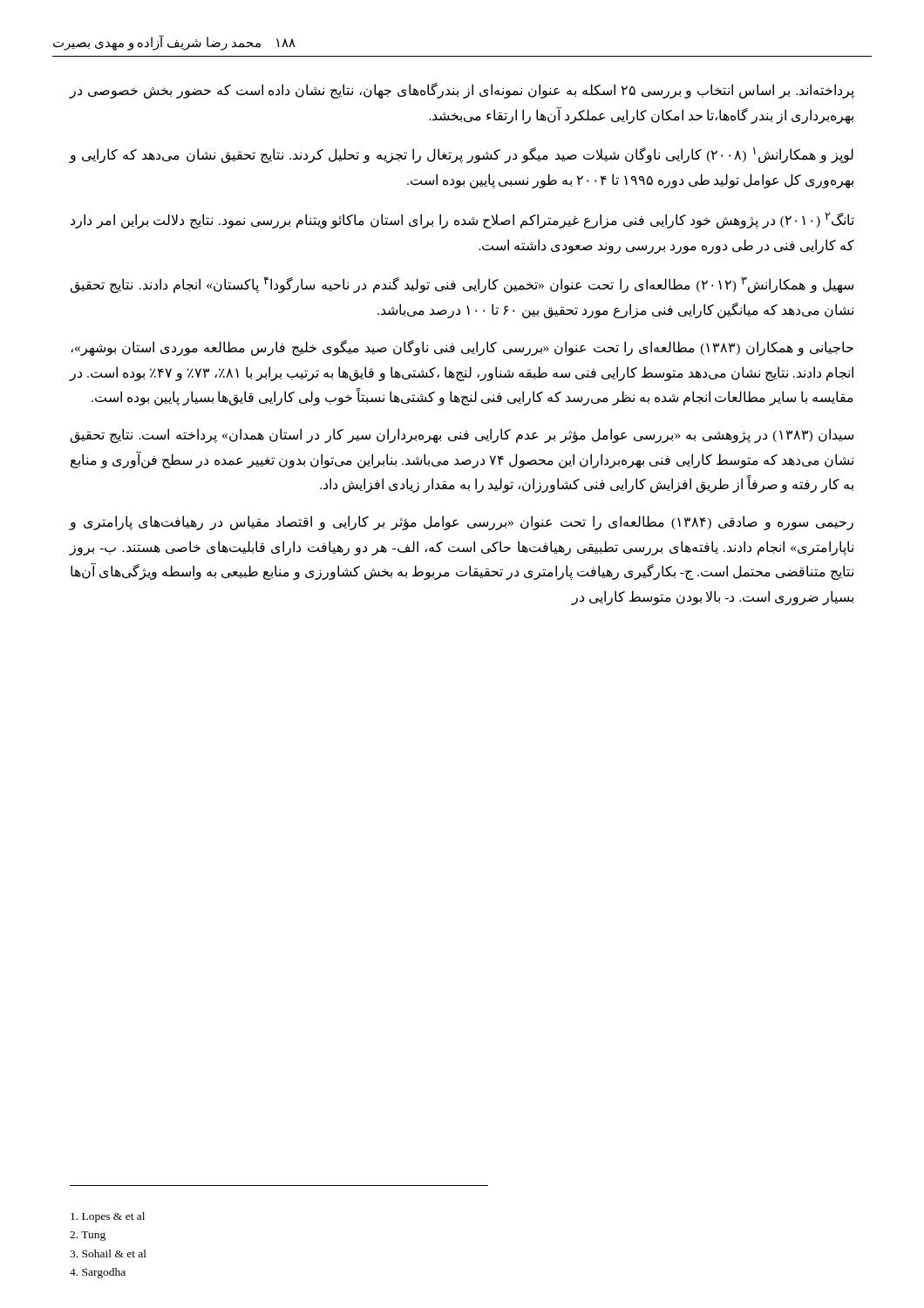This screenshot has width=924, height=1308.
Task: Locate the footnote with the text "Sohail & et al"
Action: click(108, 1253)
